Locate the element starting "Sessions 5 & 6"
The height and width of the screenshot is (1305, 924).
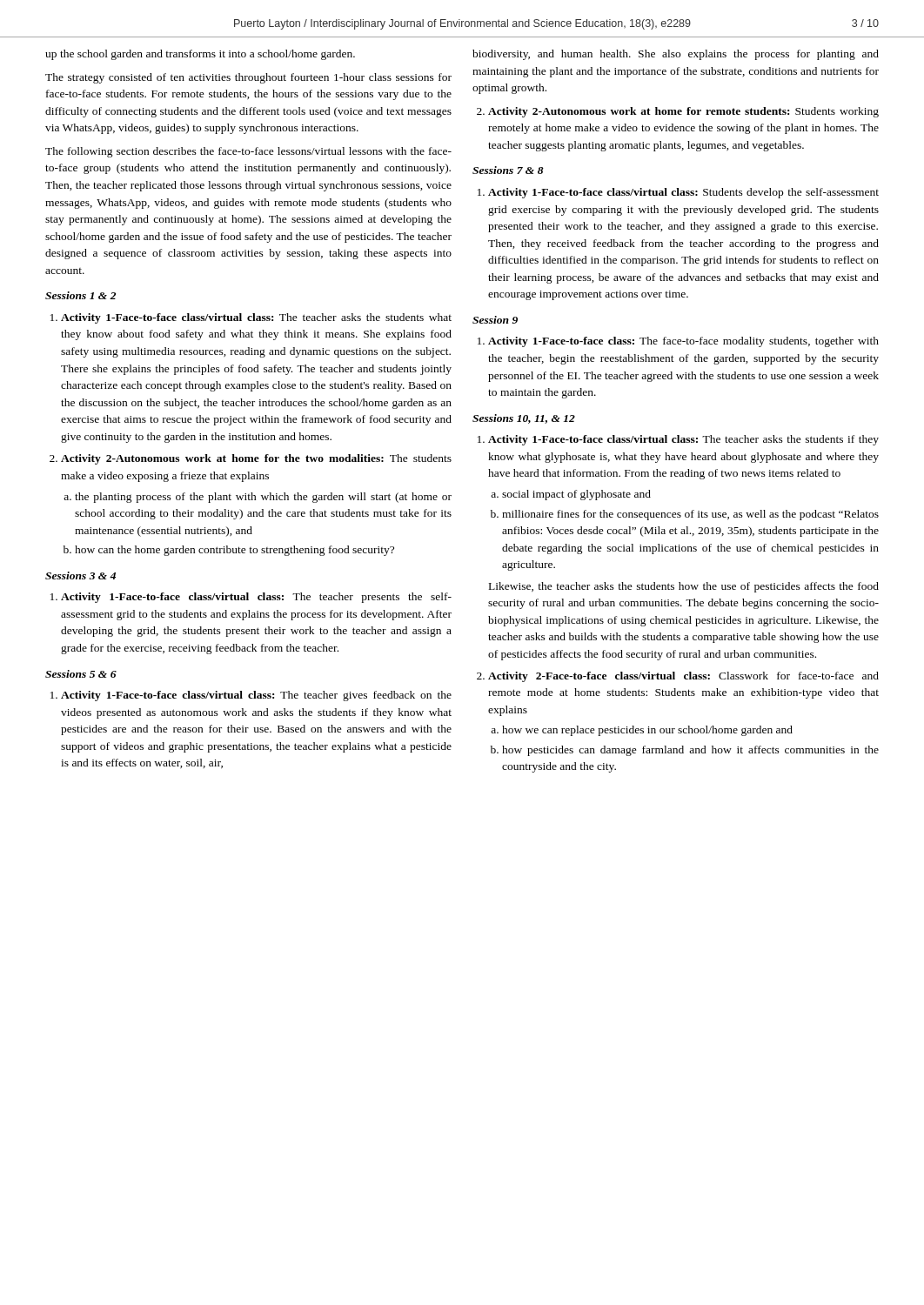(x=81, y=673)
